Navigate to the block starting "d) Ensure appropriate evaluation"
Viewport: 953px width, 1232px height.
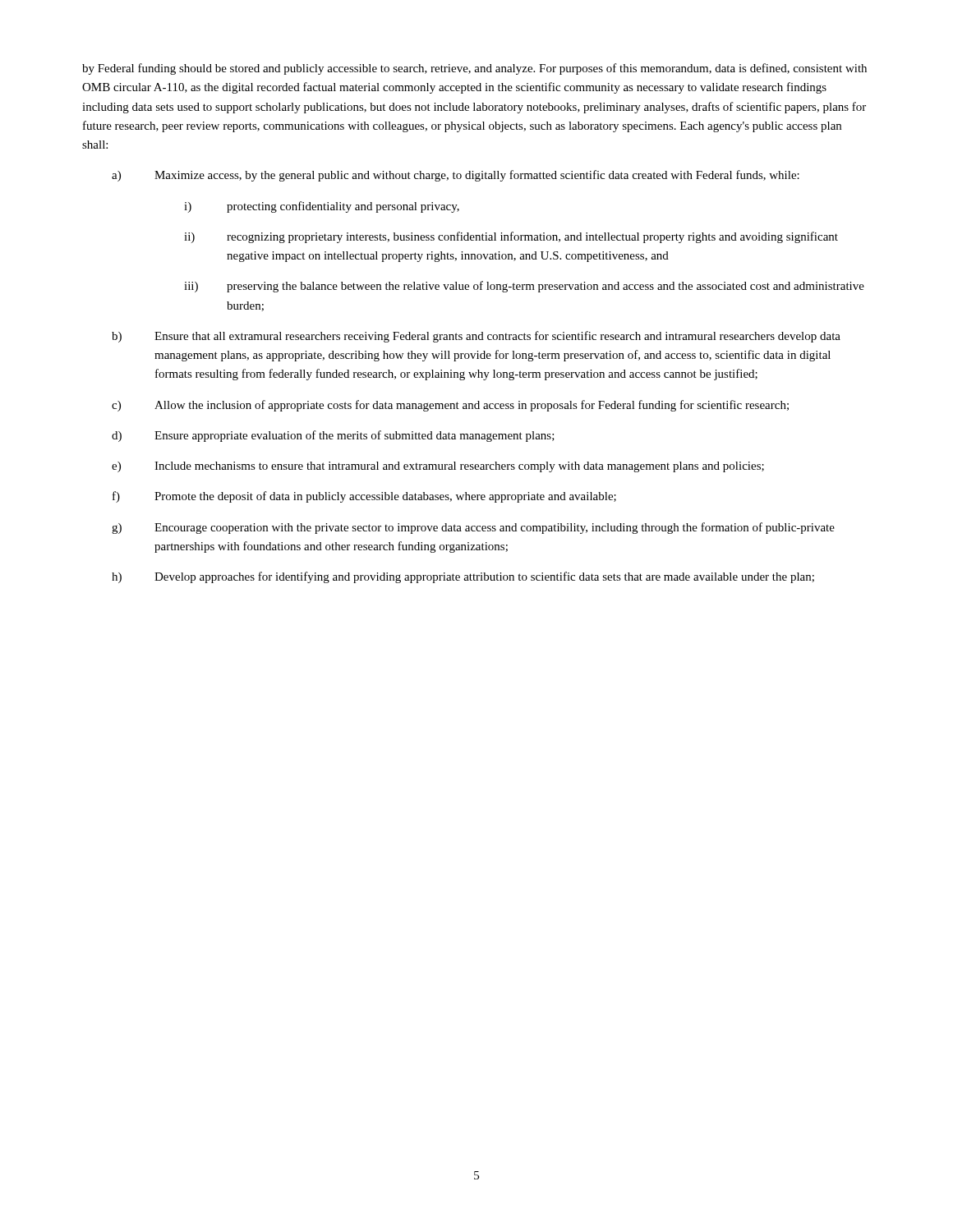coord(476,436)
